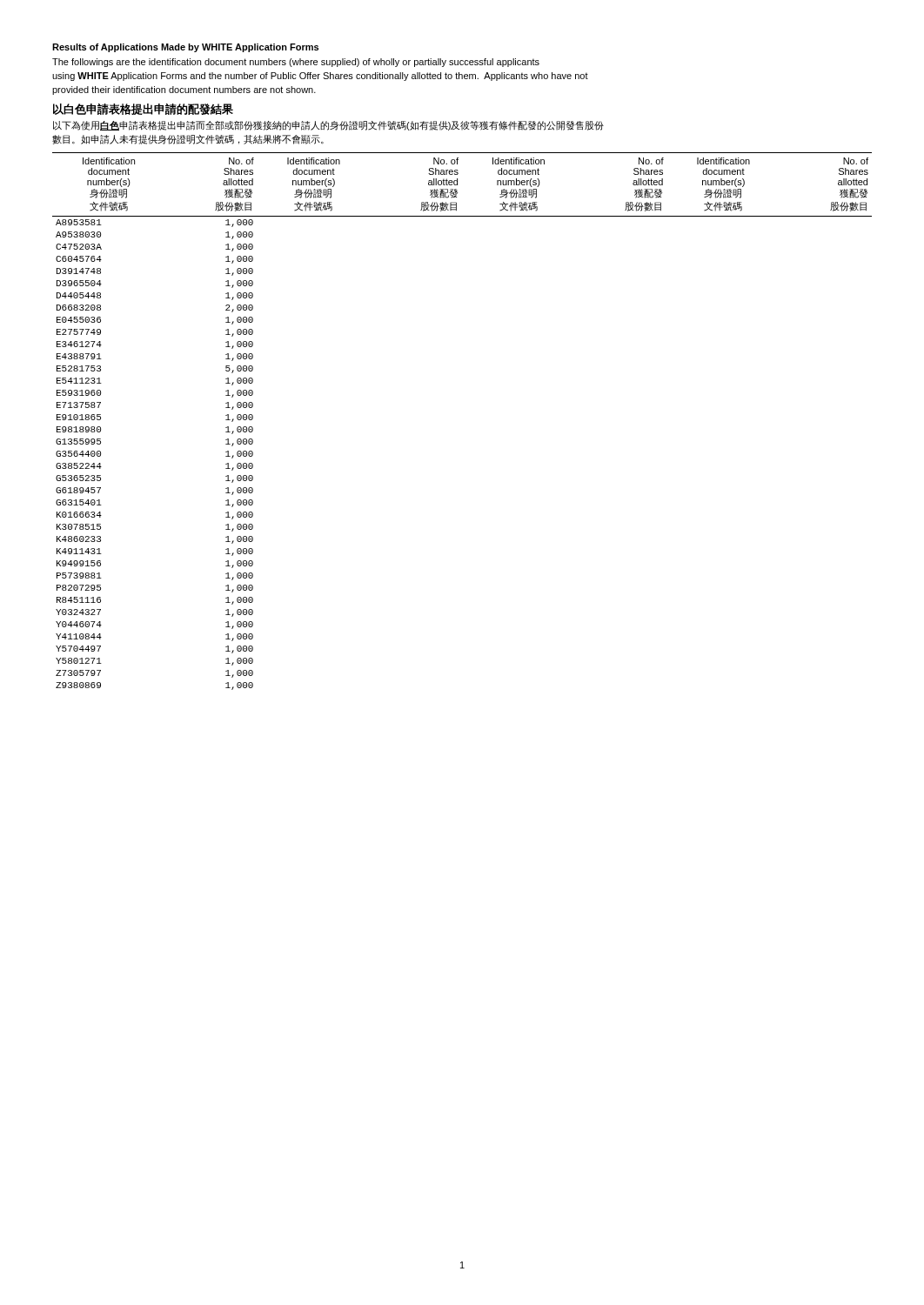
Task: Locate the section header that opens with "Results of Applications"
Action: point(186,47)
